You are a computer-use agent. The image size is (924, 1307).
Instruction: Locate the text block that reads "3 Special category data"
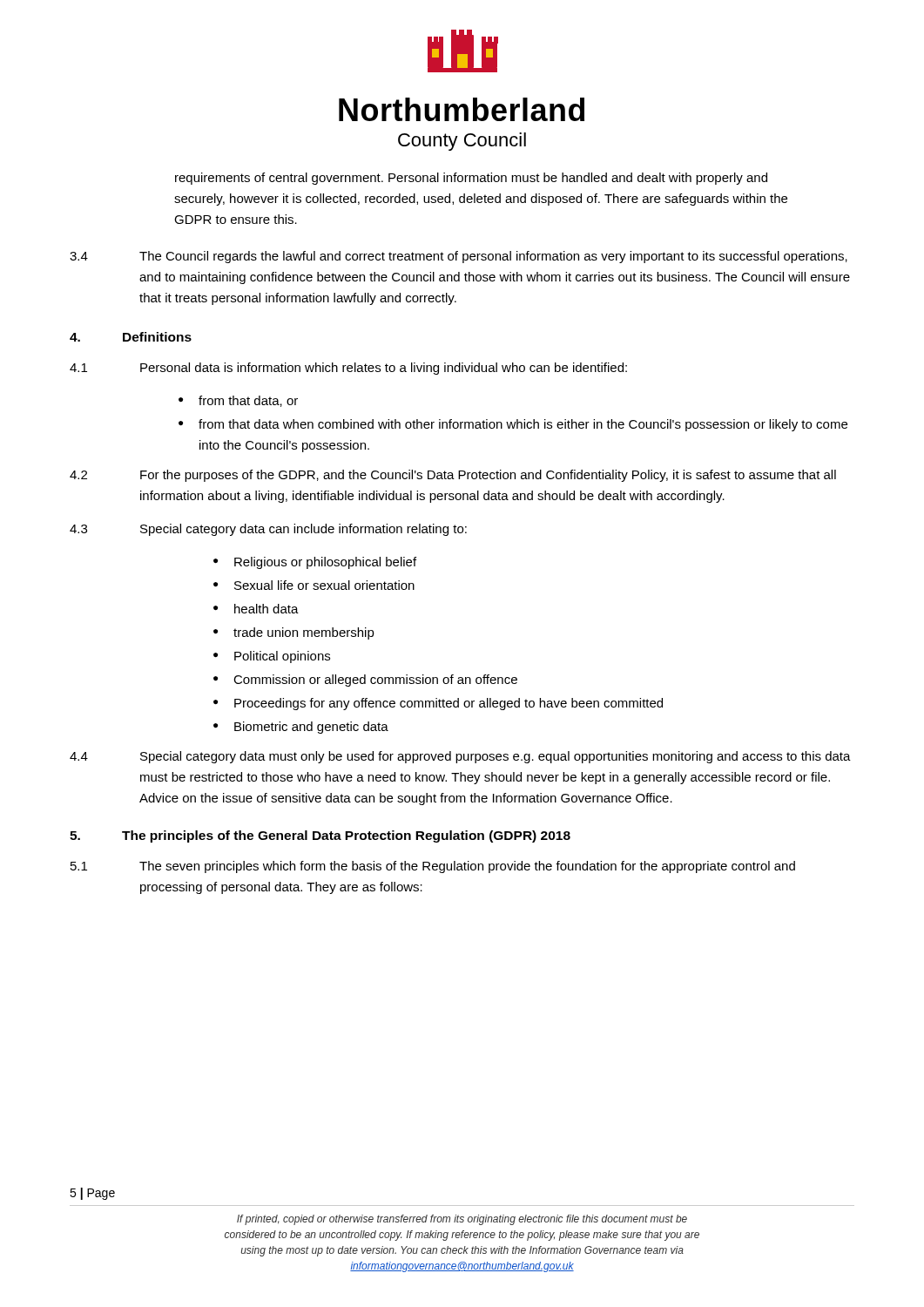pyautogui.click(x=462, y=529)
